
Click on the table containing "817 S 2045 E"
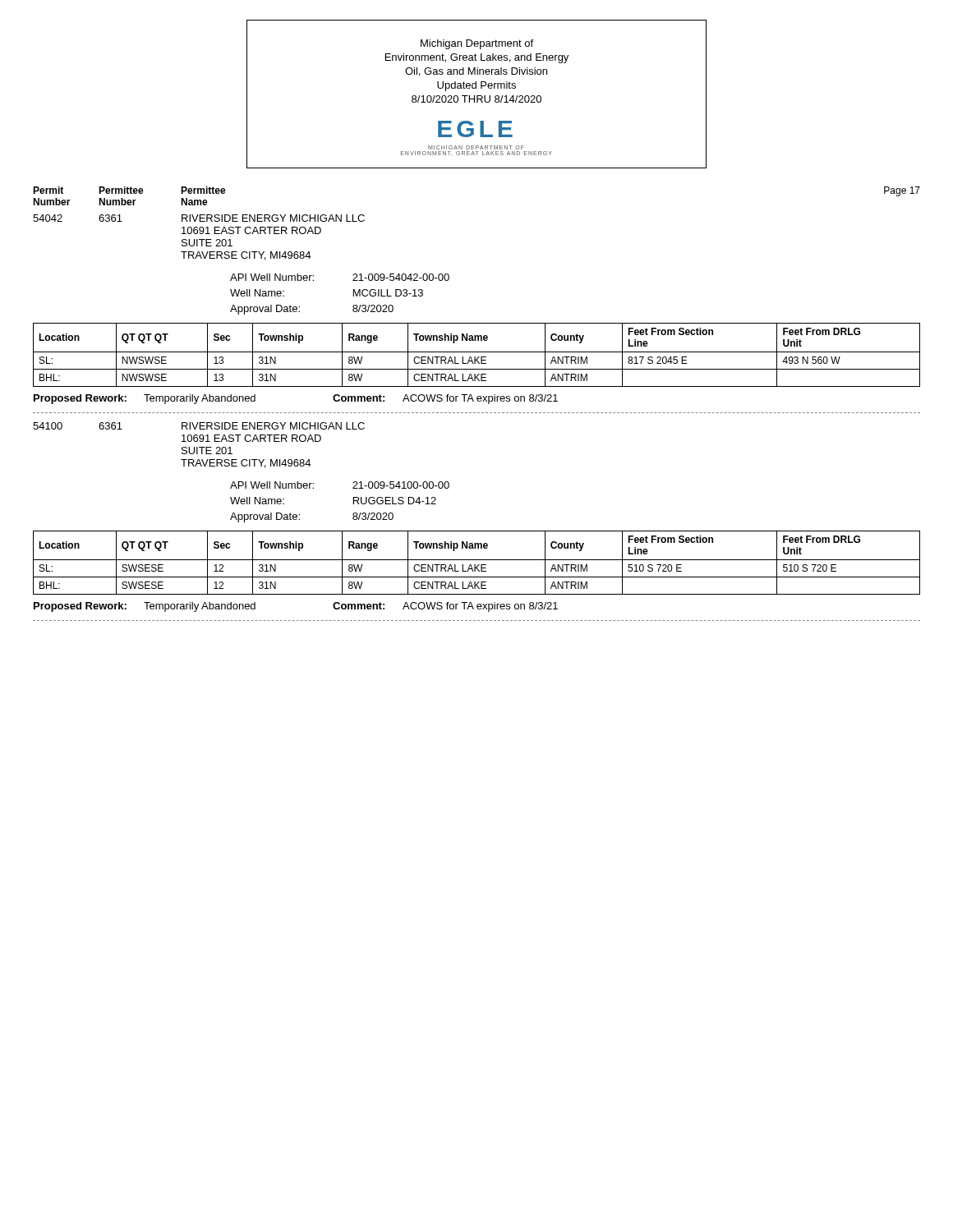(x=476, y=355)
